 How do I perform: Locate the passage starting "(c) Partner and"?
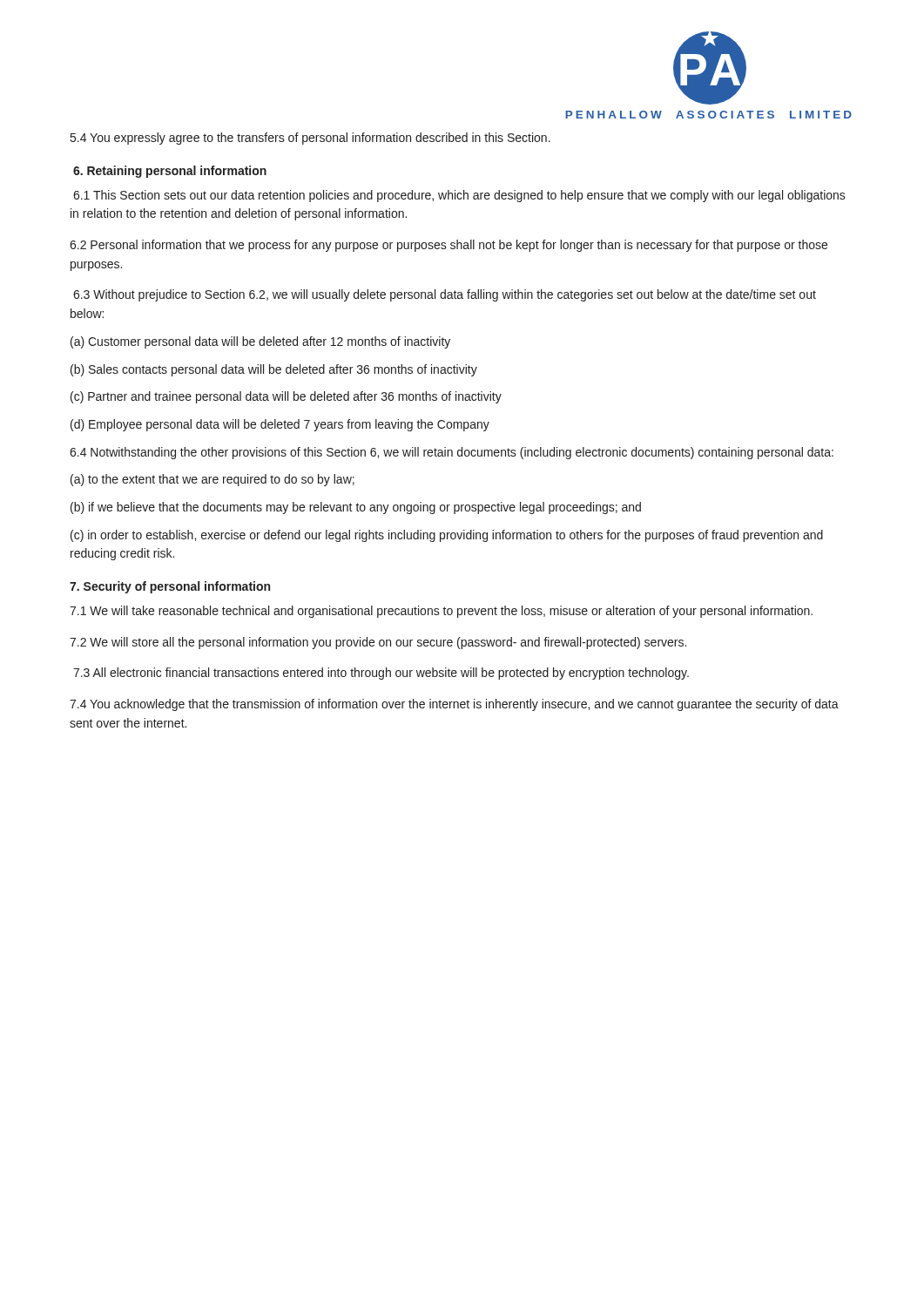pyautogui.click(x=286, y=397)
